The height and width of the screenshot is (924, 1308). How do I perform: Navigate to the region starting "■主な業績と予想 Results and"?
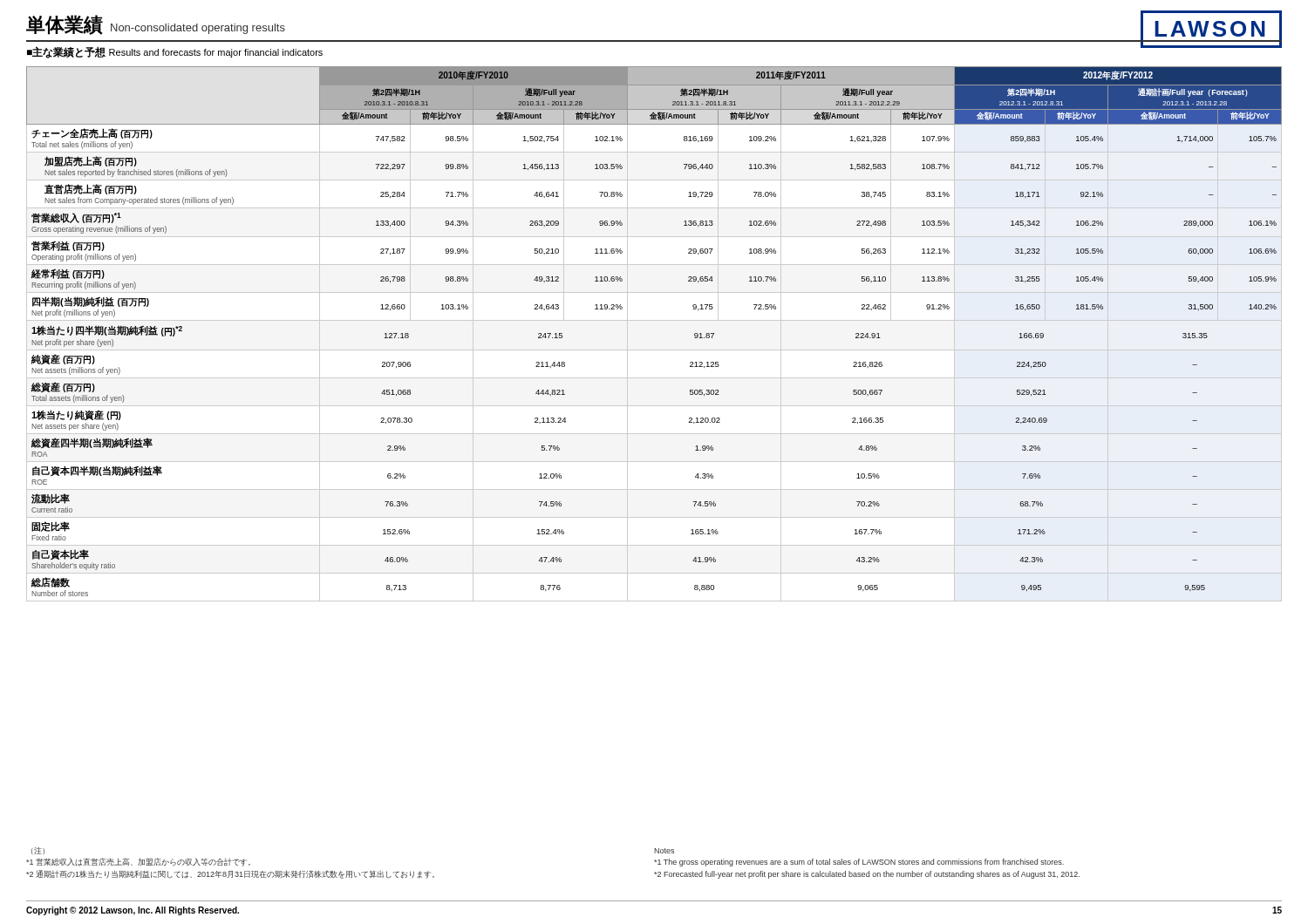coord(175,52)
